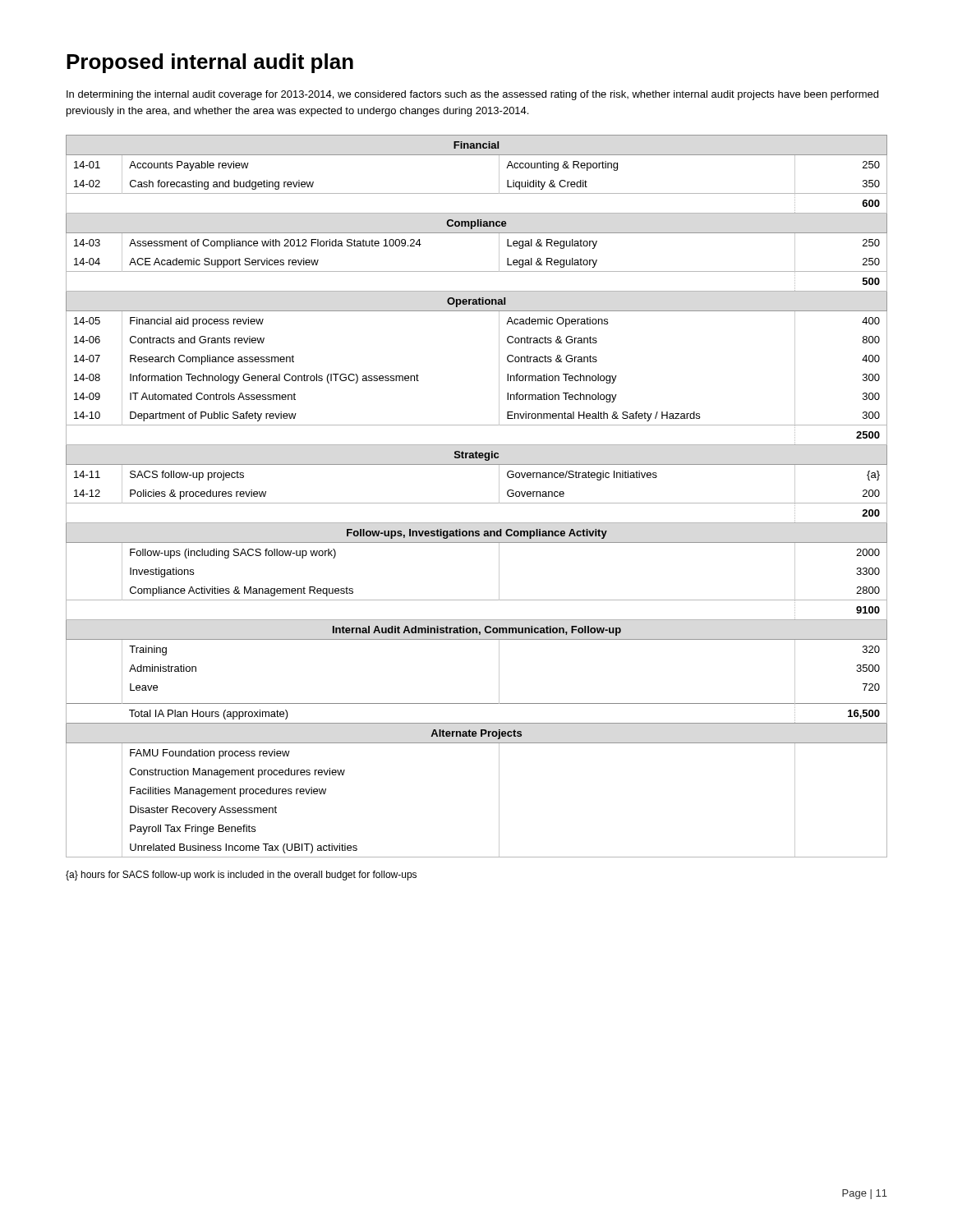
Task: Click the table
Action: coord(476,496)
